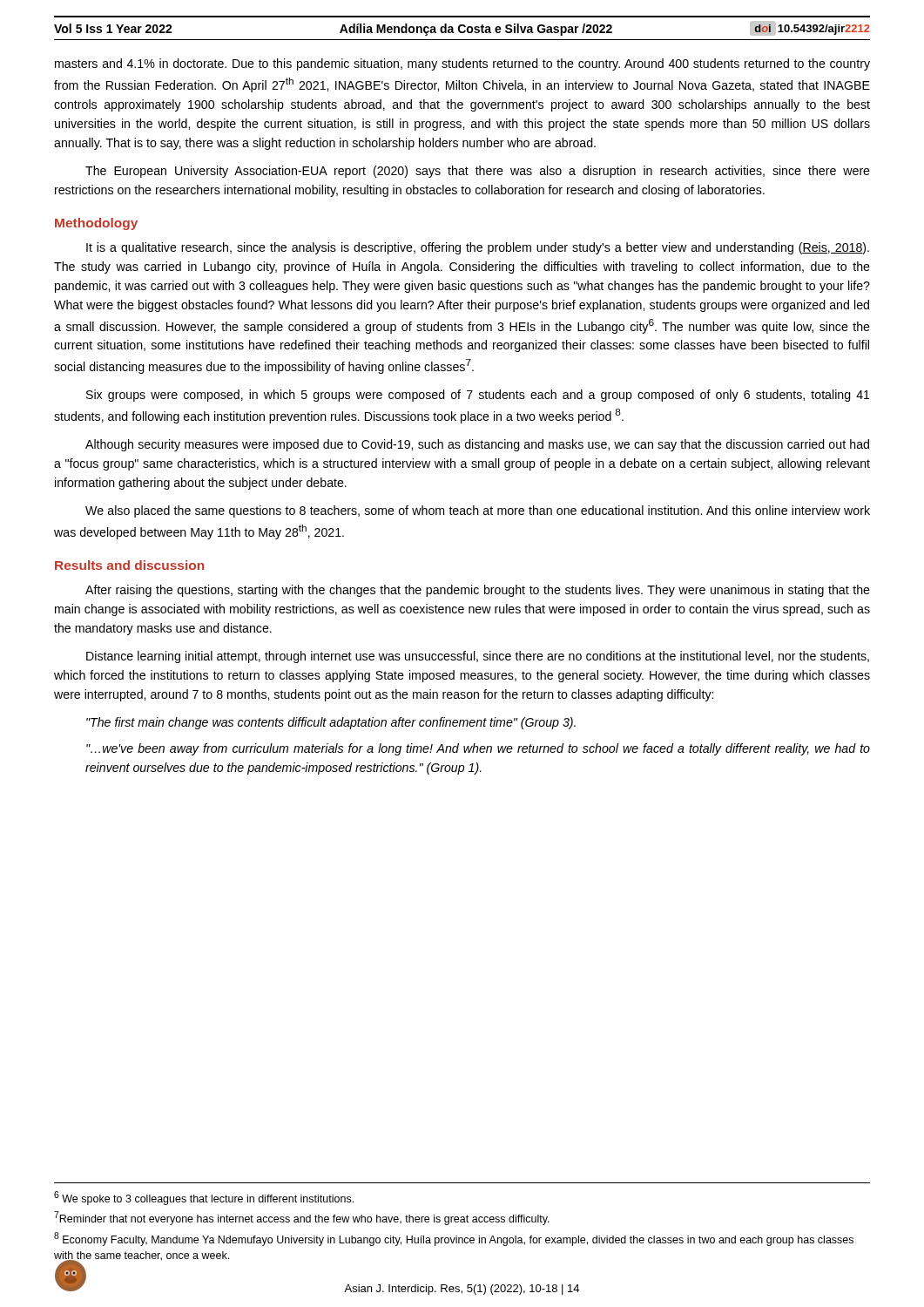The height and width of the screenshot is (1307, 924).
Task: Point to the text block starting "Results and discussion"
Action: [x=129, y=565]
